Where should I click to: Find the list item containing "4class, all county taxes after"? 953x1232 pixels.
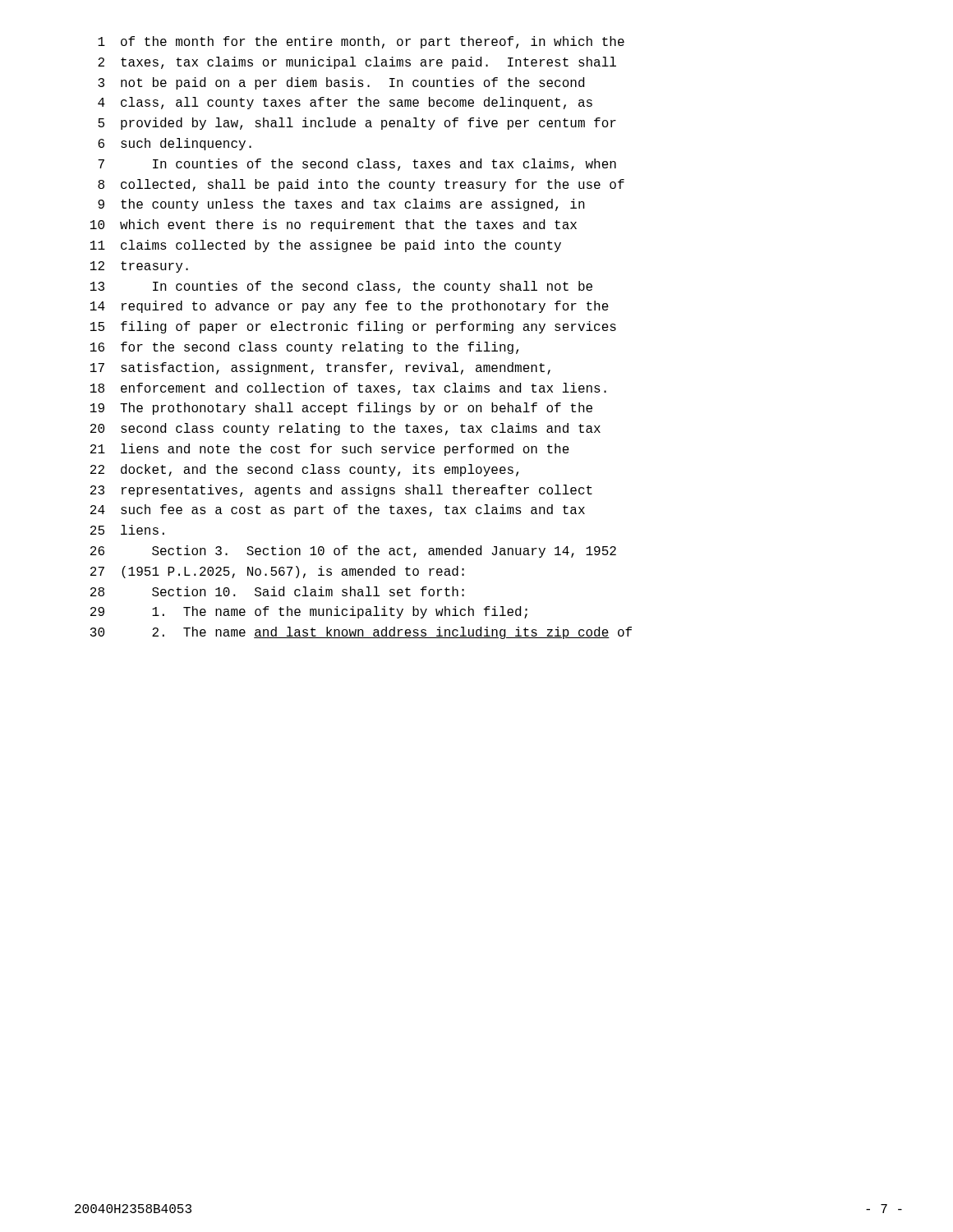pyautogui.click(x=334, y=104)
